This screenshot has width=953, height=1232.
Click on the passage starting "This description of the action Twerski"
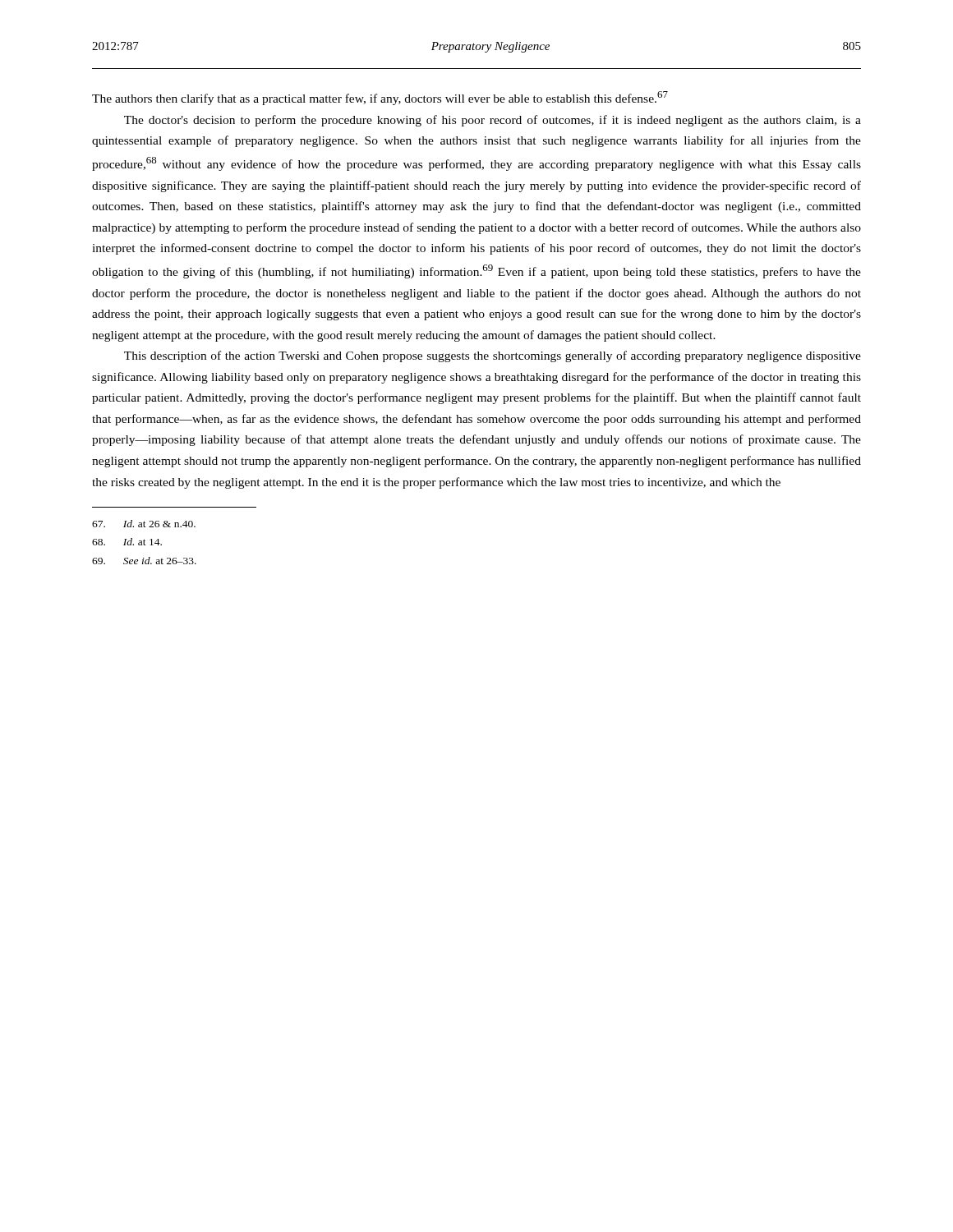pyautogui.click(x=476, y=418)
